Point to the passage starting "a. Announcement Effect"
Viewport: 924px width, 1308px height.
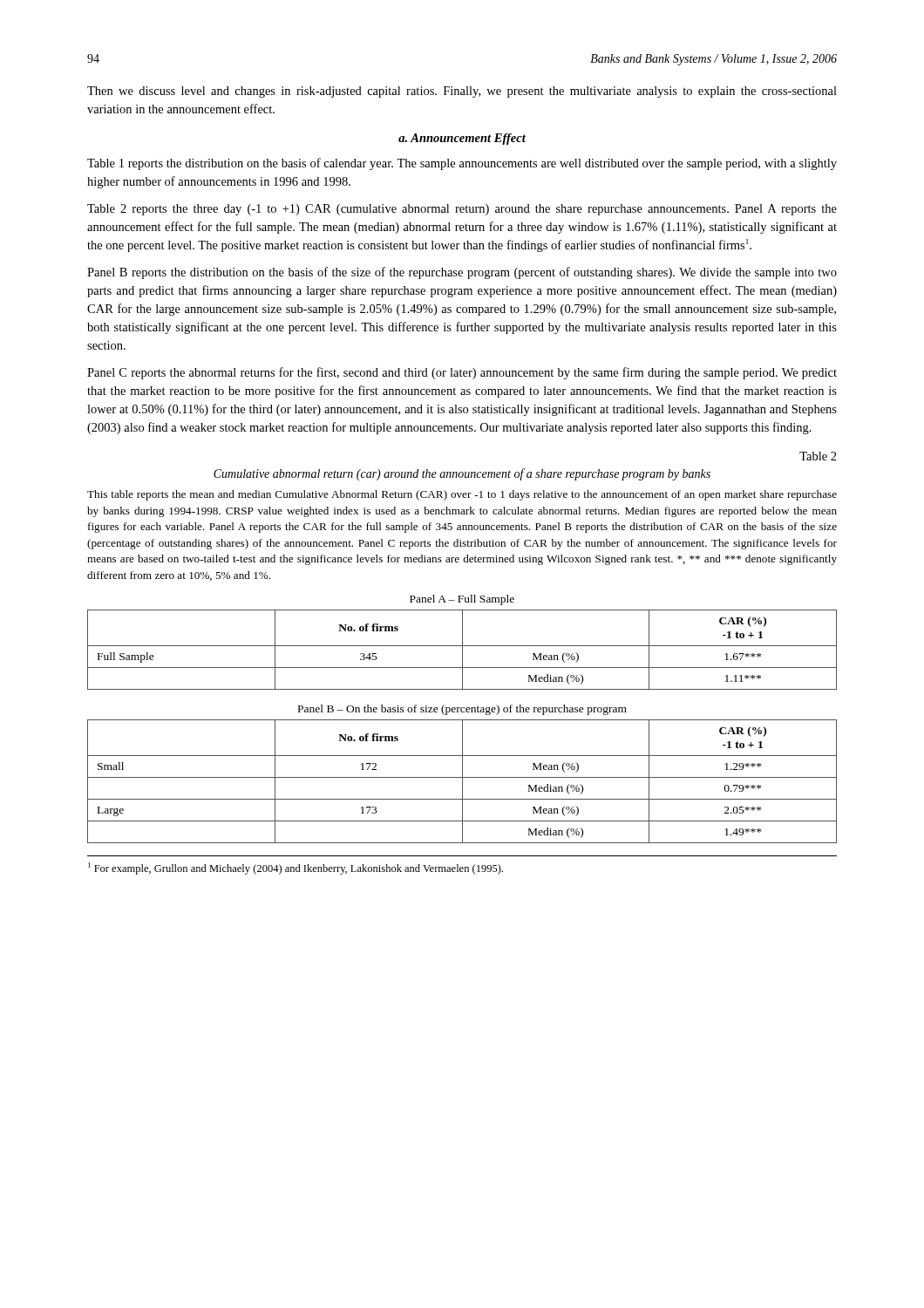click(462, 138)
